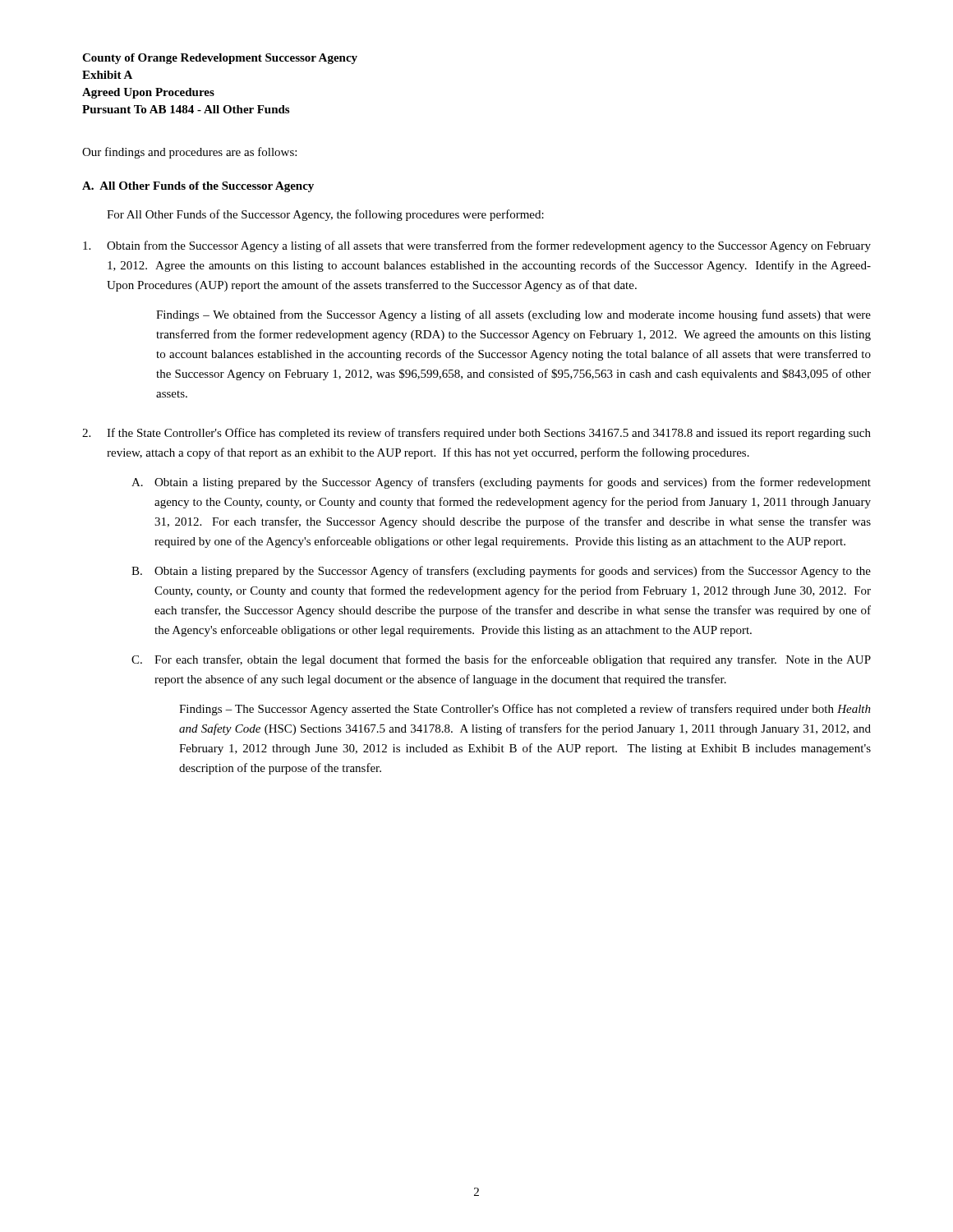Locate the text block starting "Obtain from the"
The width and height of the screenshot is (953, 1232).
476,324
